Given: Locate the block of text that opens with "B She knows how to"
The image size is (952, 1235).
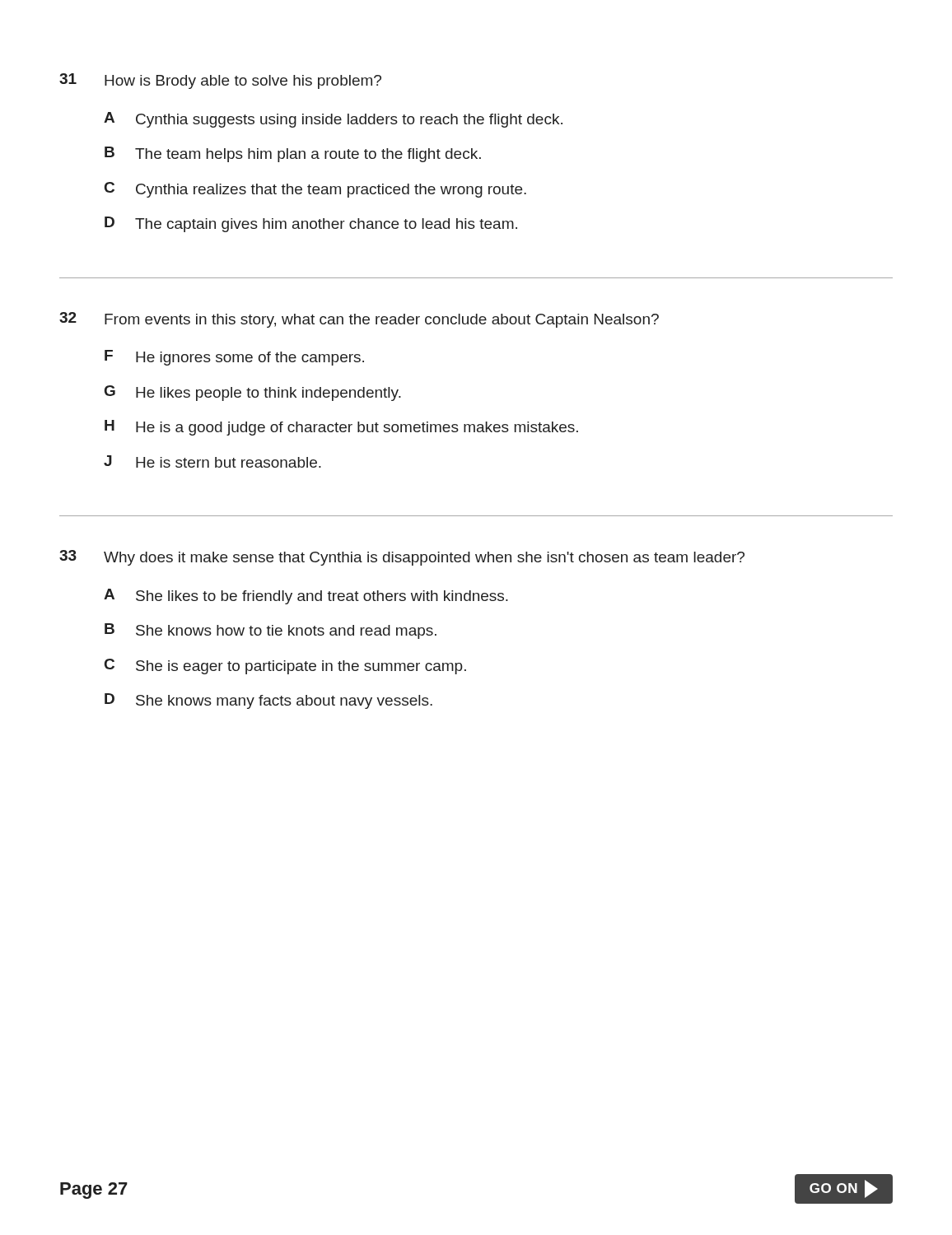Looking at the screenshot, I should tap(271, 631).
